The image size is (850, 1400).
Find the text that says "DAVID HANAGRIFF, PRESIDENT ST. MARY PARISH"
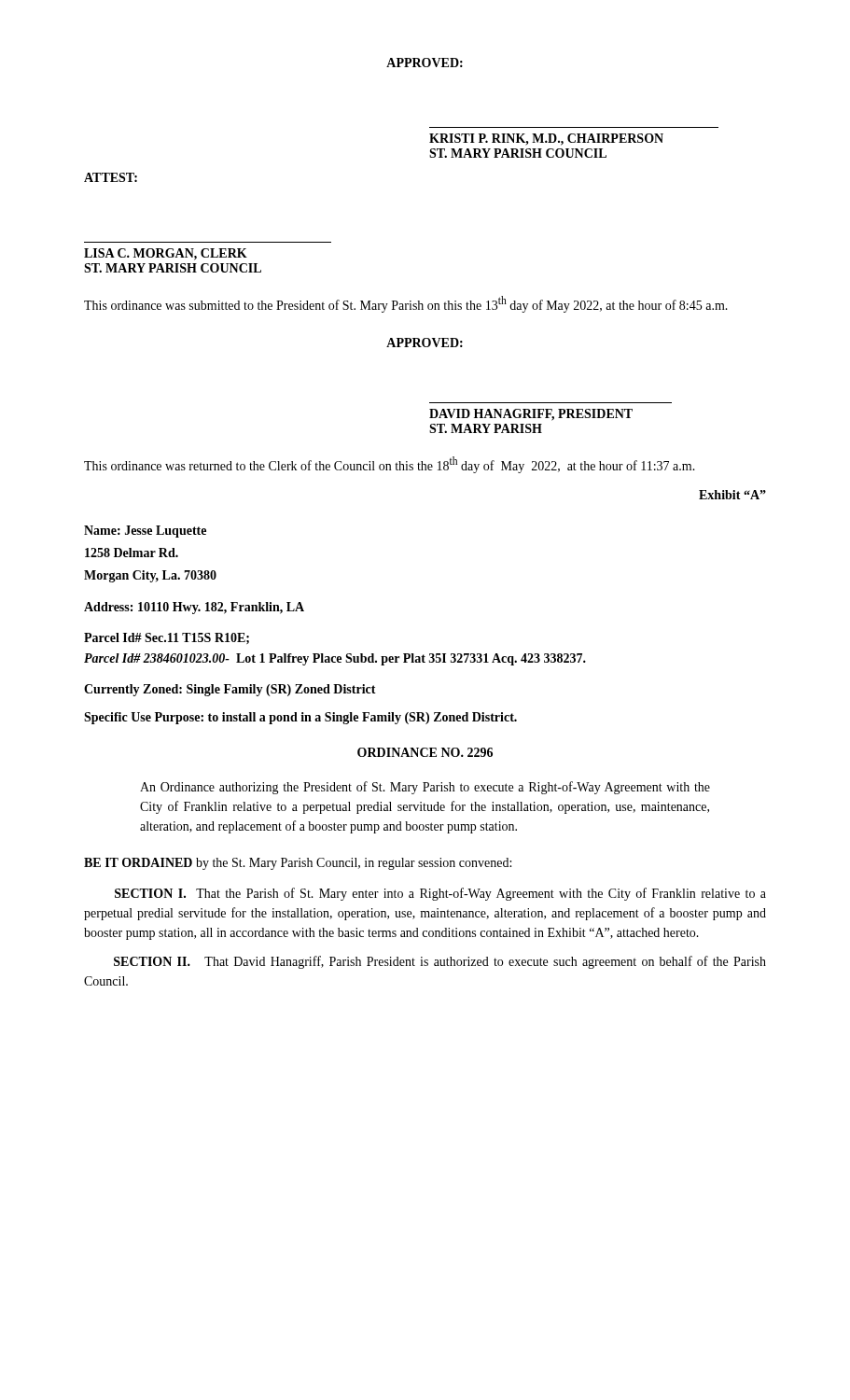click(550, 419)
